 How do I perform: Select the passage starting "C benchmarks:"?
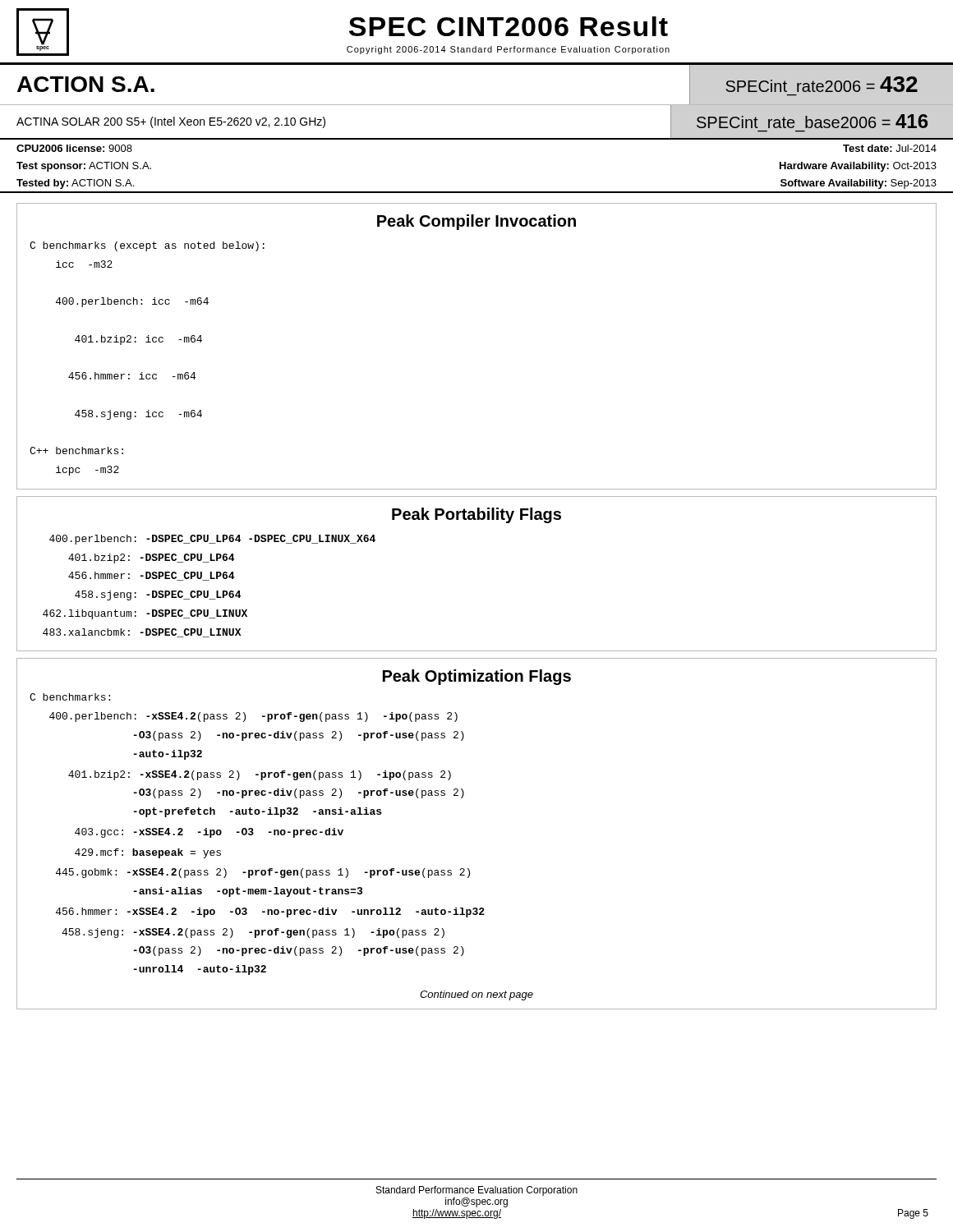[x=71, y=698]
